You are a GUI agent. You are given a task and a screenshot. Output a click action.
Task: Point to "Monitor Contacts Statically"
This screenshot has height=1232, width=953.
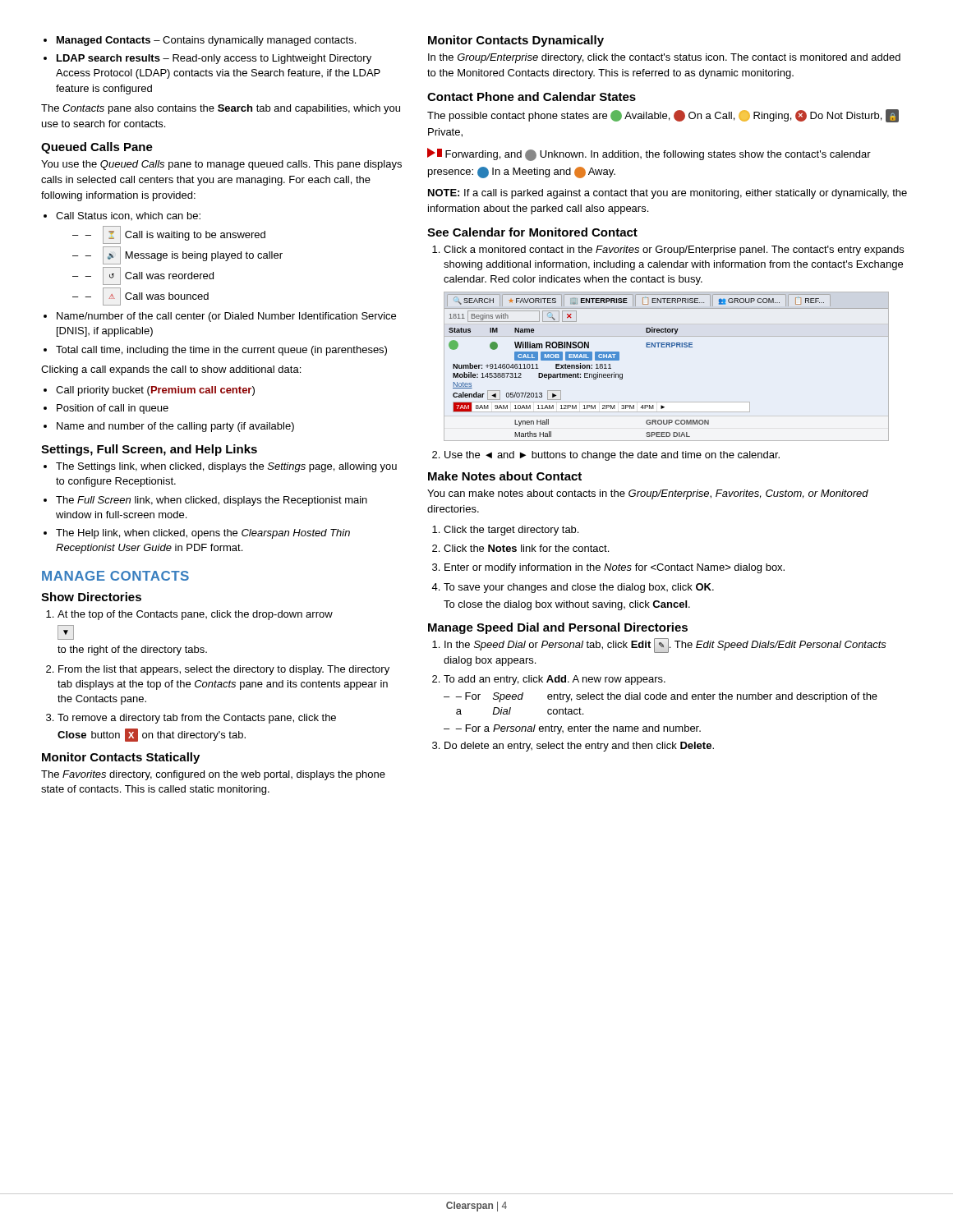[x=121, y=757]
